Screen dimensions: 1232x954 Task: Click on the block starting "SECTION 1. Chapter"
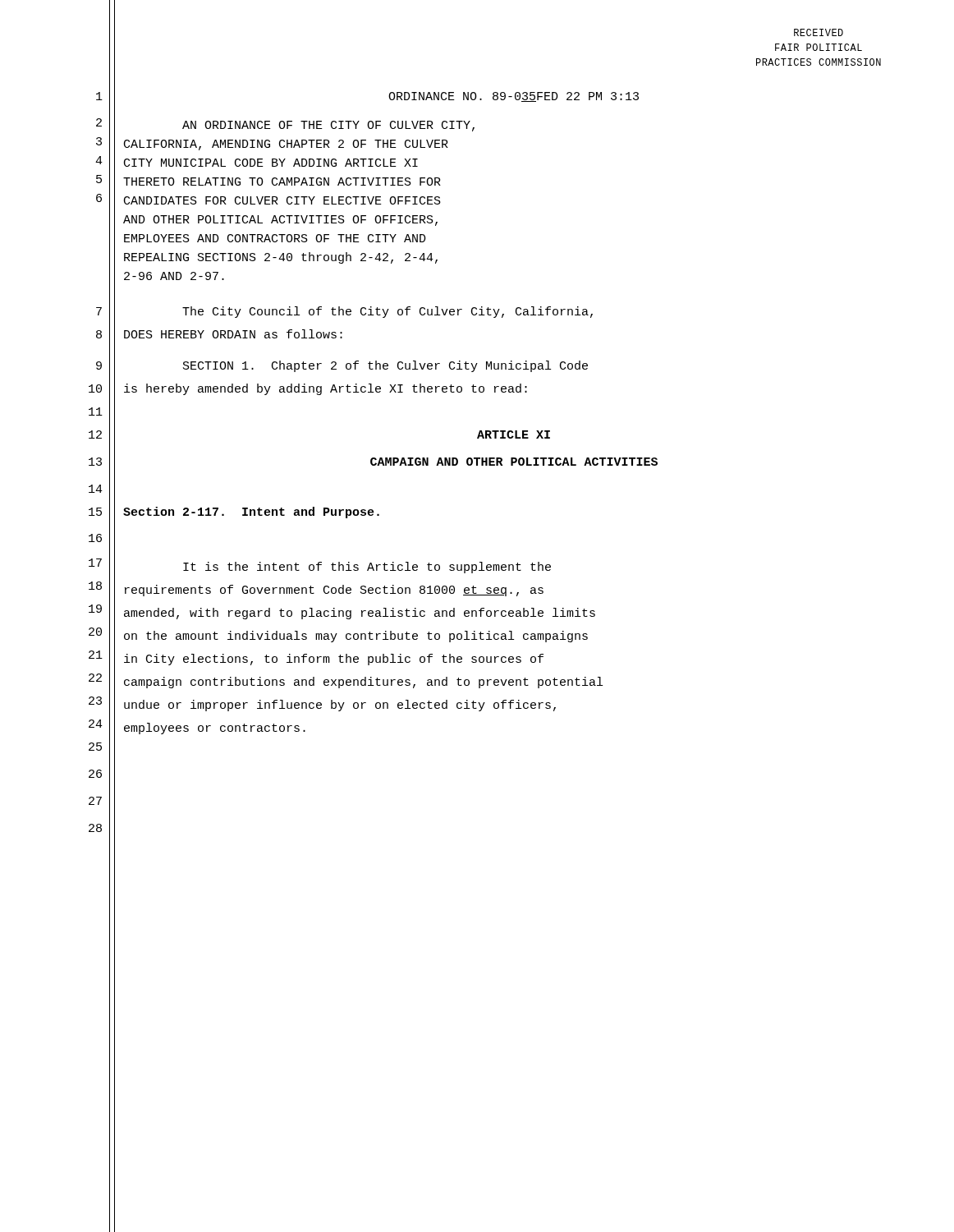click(356, 367)
